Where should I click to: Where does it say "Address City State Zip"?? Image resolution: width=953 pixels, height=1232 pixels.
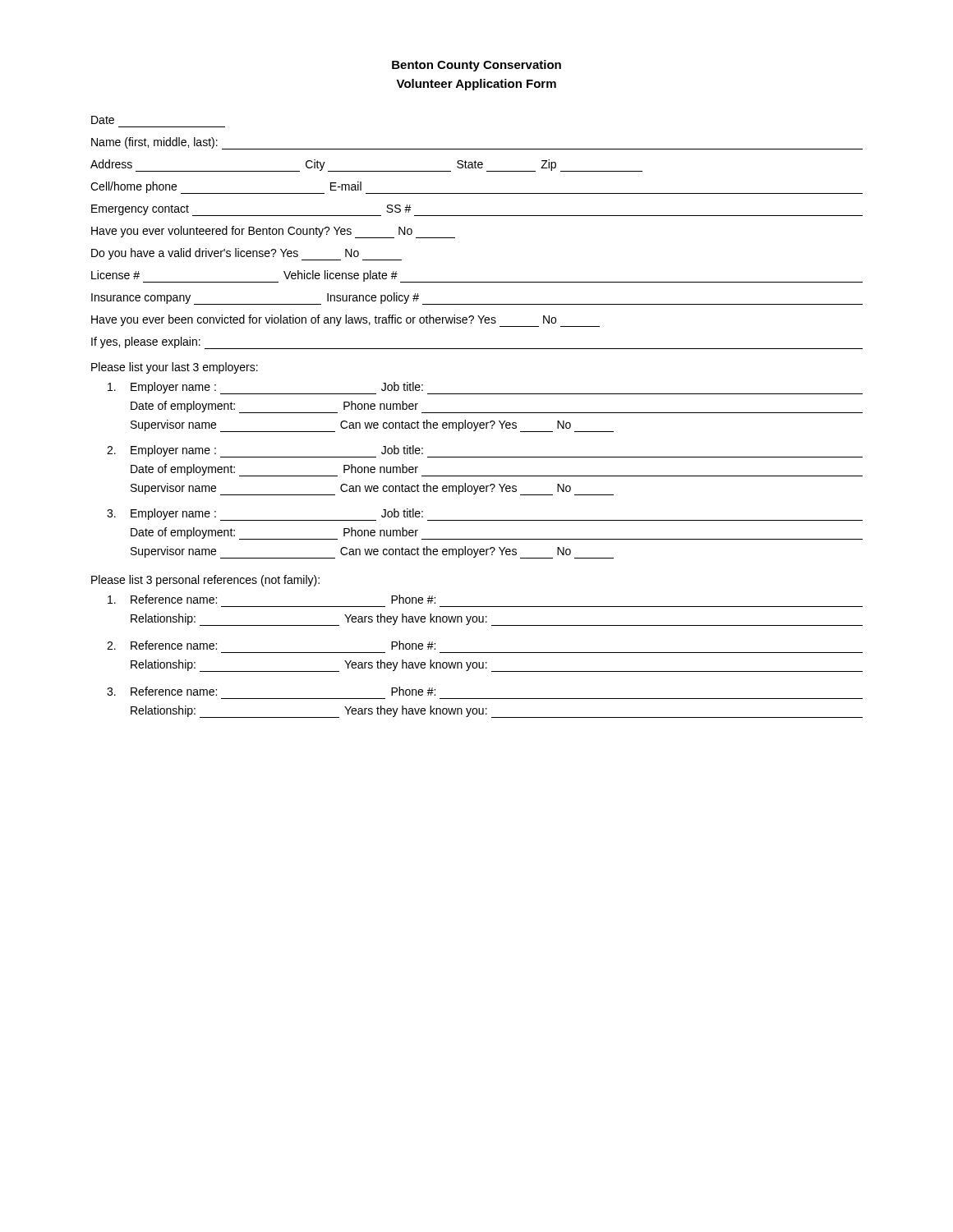click(366, 165)
